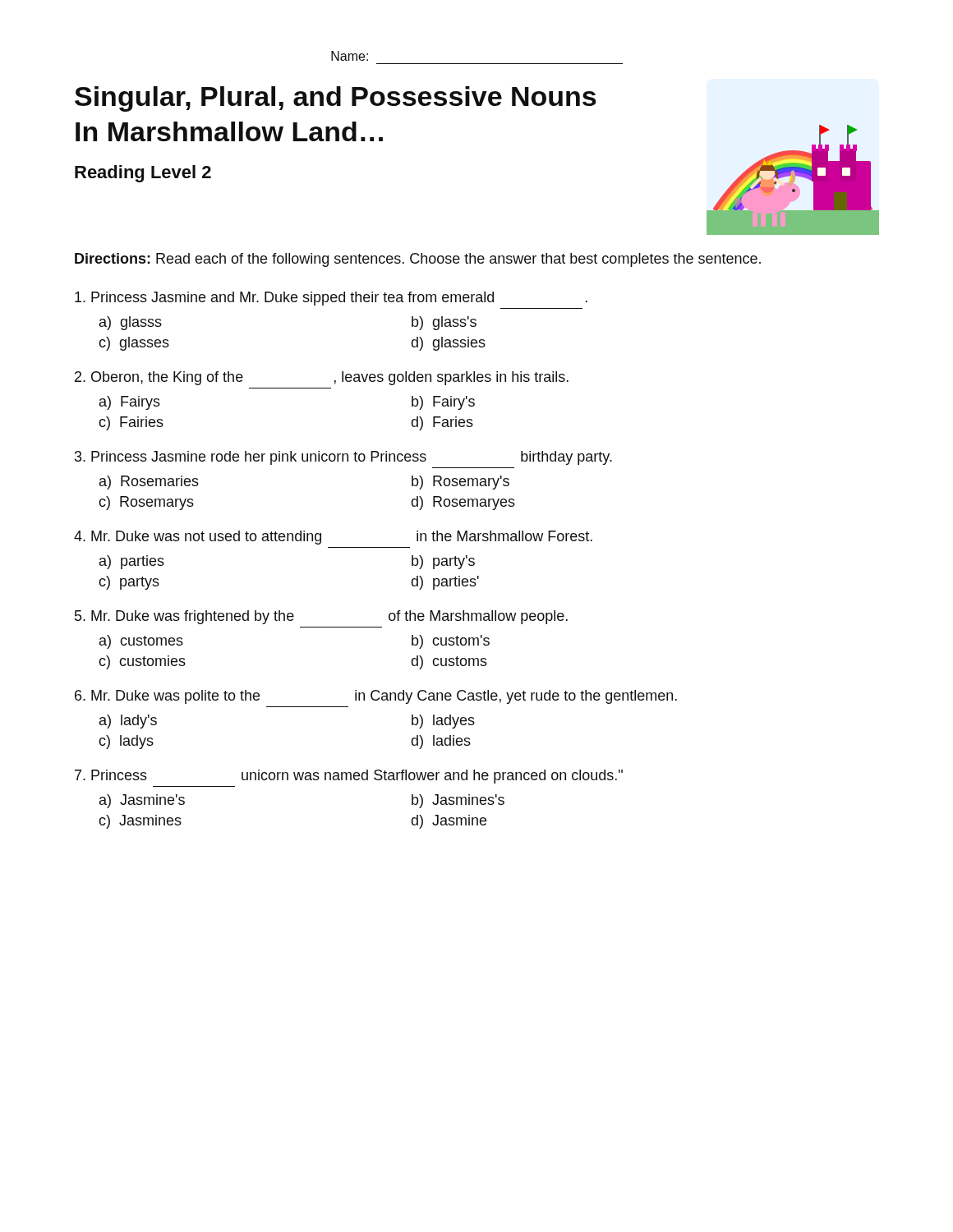
Task: Select the passage starting "3. Princess Jasmine rode her pink"
Action: click(x=343, y=458)
